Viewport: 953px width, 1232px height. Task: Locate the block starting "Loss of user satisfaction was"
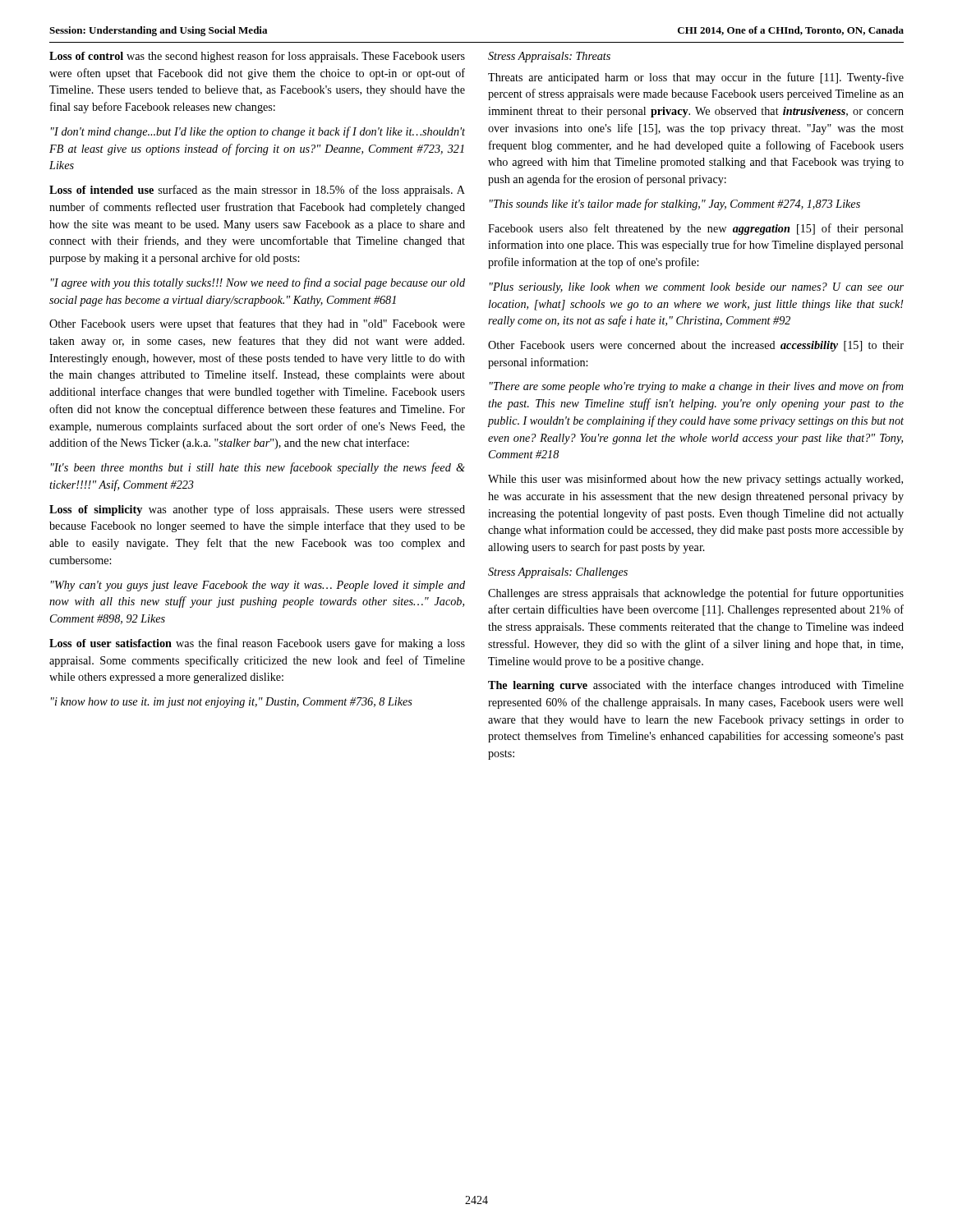257,660
